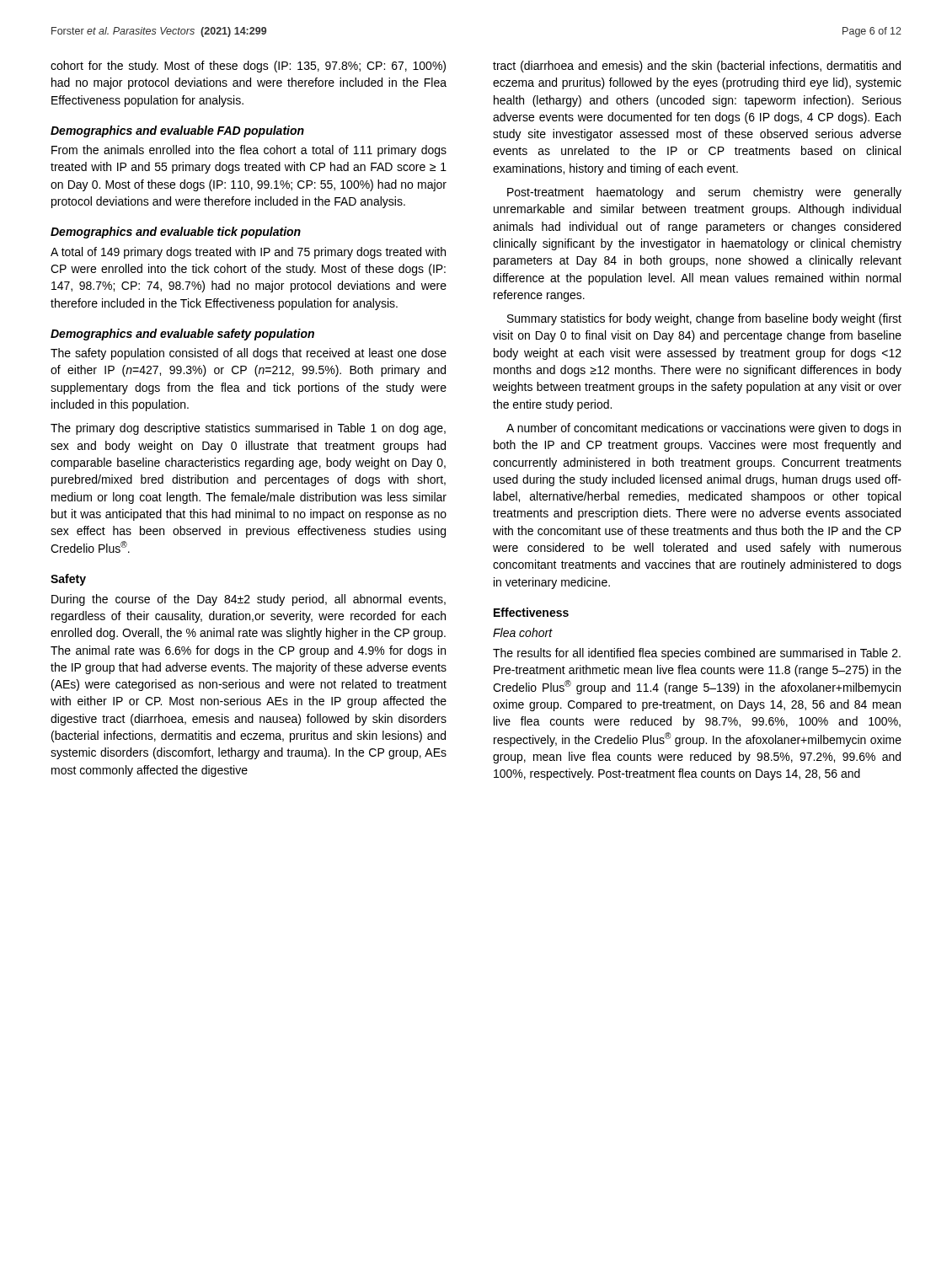952x1264 pixels.
Task: Navigate to the passage starting "Demographics and evaluable FAD population"
Action: click(177, 131)
